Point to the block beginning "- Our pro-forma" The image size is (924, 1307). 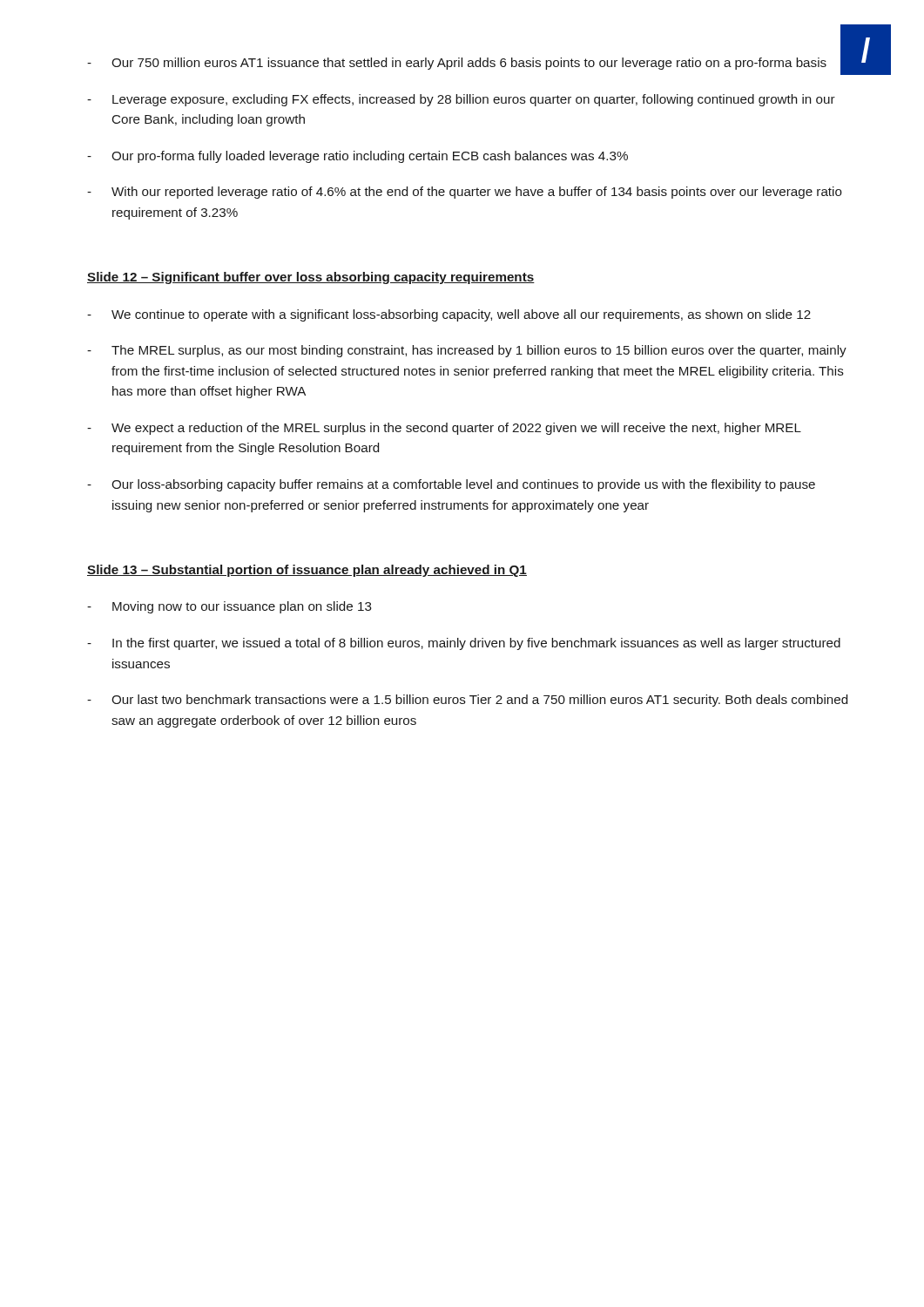(x=471, y=155)
